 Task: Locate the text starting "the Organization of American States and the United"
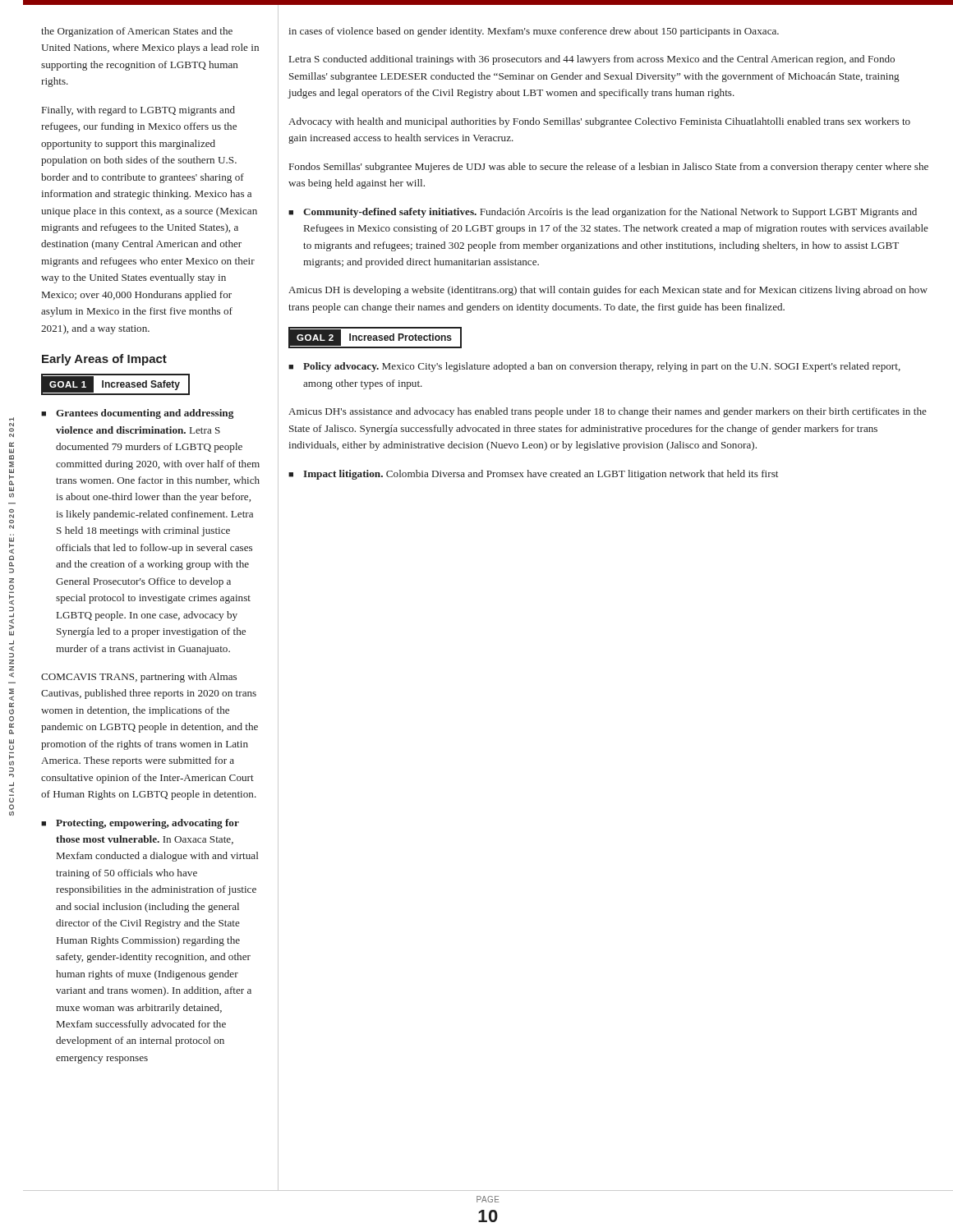coord(150,56)
